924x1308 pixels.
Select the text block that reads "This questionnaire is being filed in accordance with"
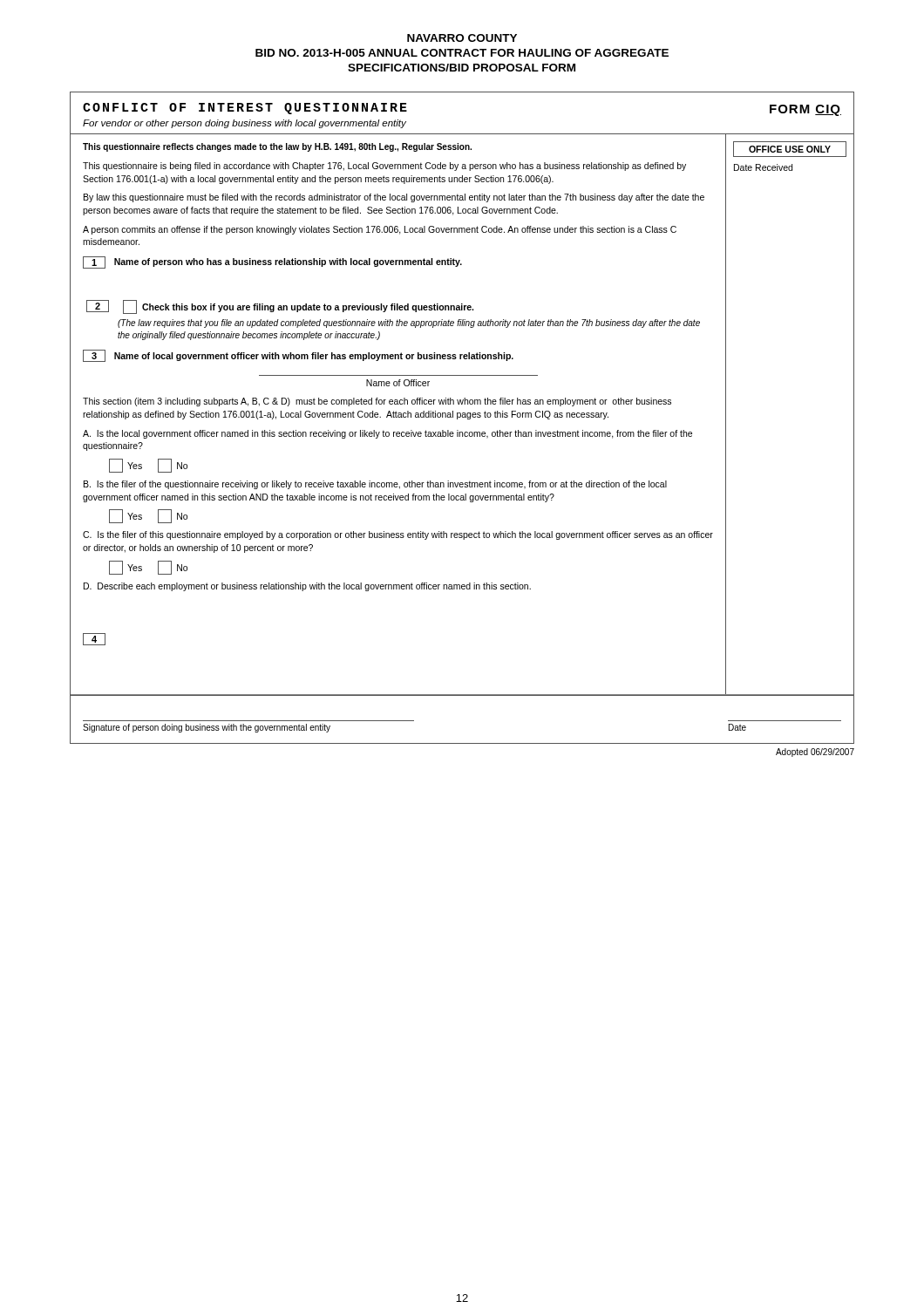(x=385, y=172)
